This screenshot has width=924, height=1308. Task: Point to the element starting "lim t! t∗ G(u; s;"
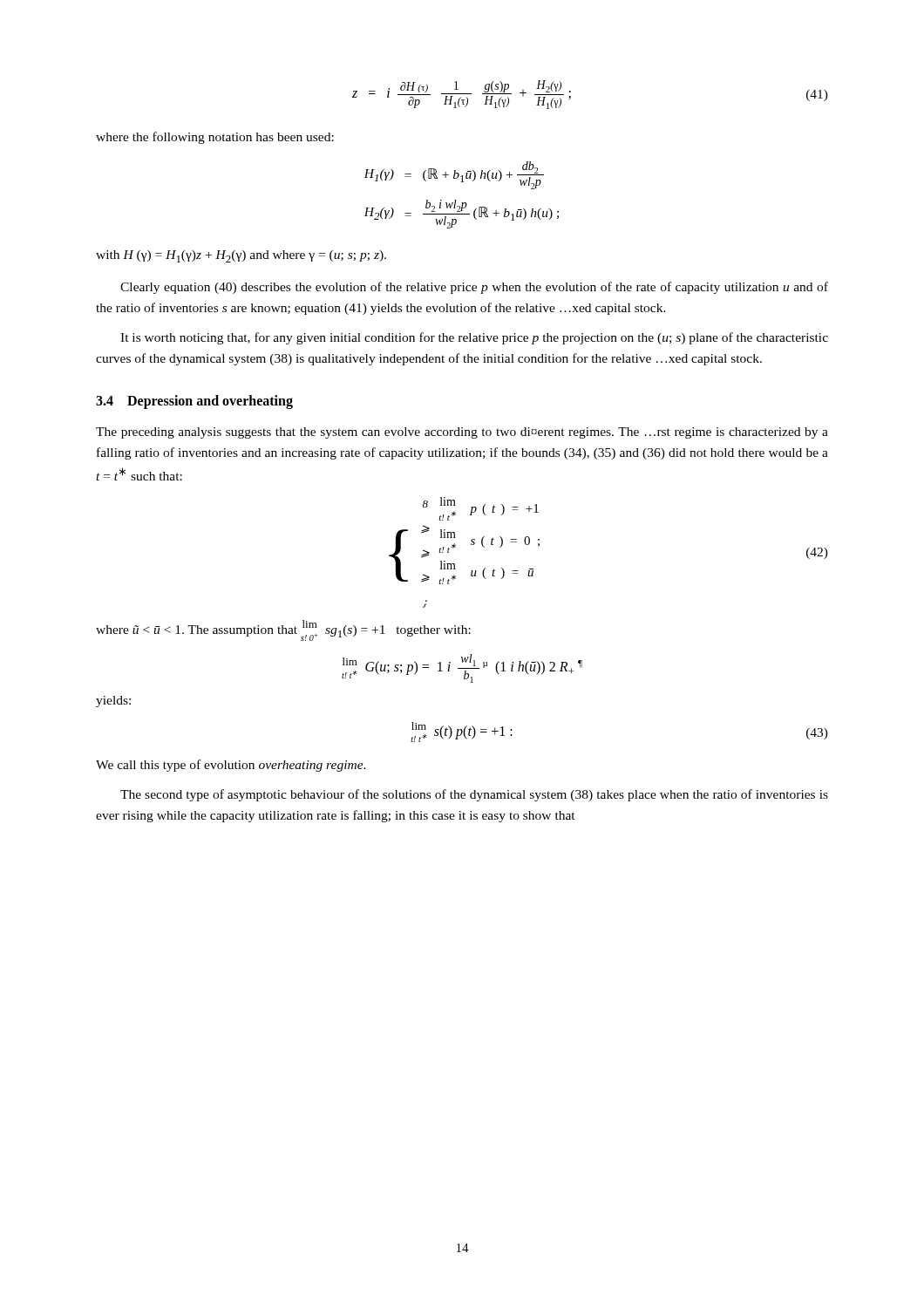[x=462, y=668]
